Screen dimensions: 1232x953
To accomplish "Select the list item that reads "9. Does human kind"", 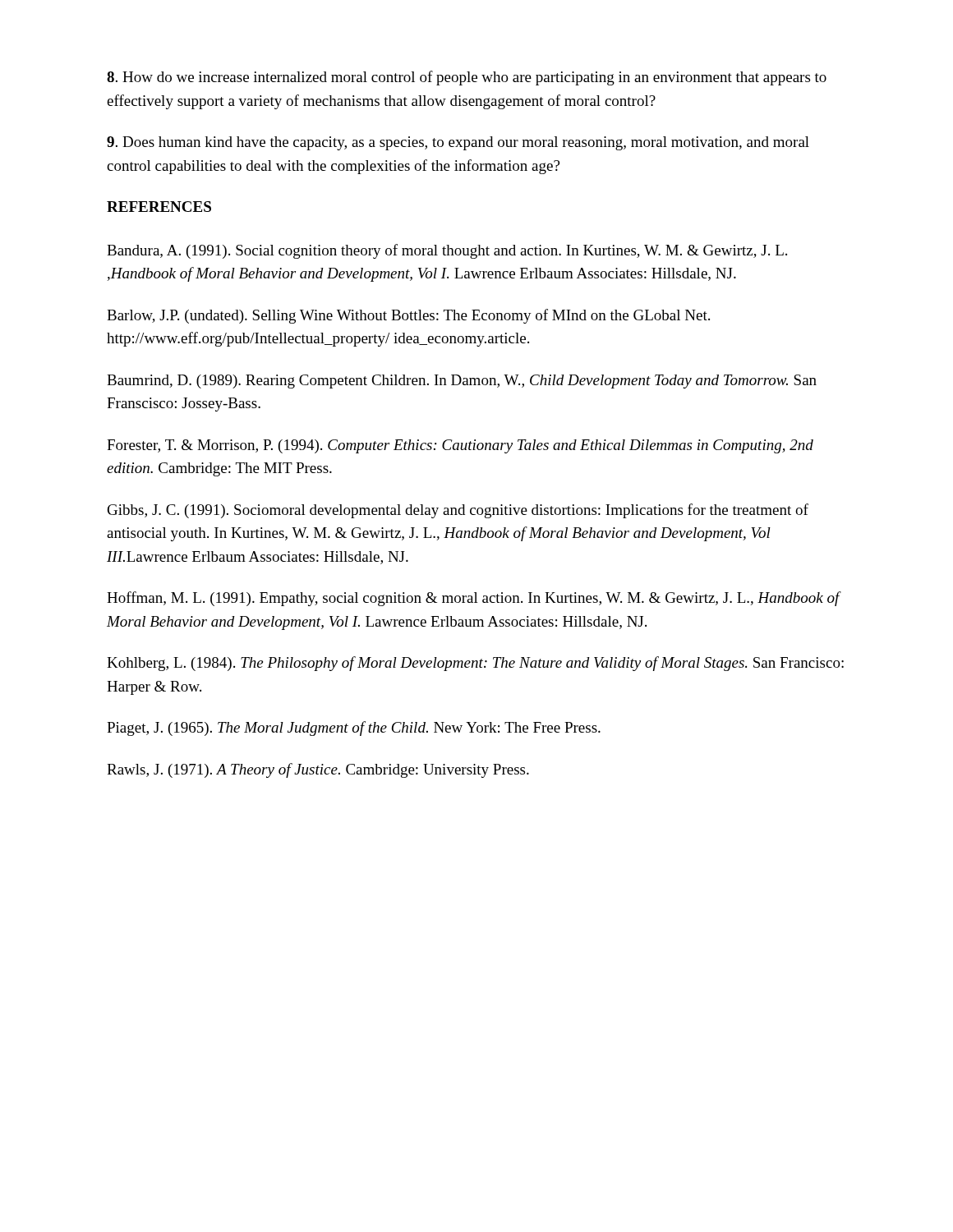I will pyautogui.click(x=458, y=153).
